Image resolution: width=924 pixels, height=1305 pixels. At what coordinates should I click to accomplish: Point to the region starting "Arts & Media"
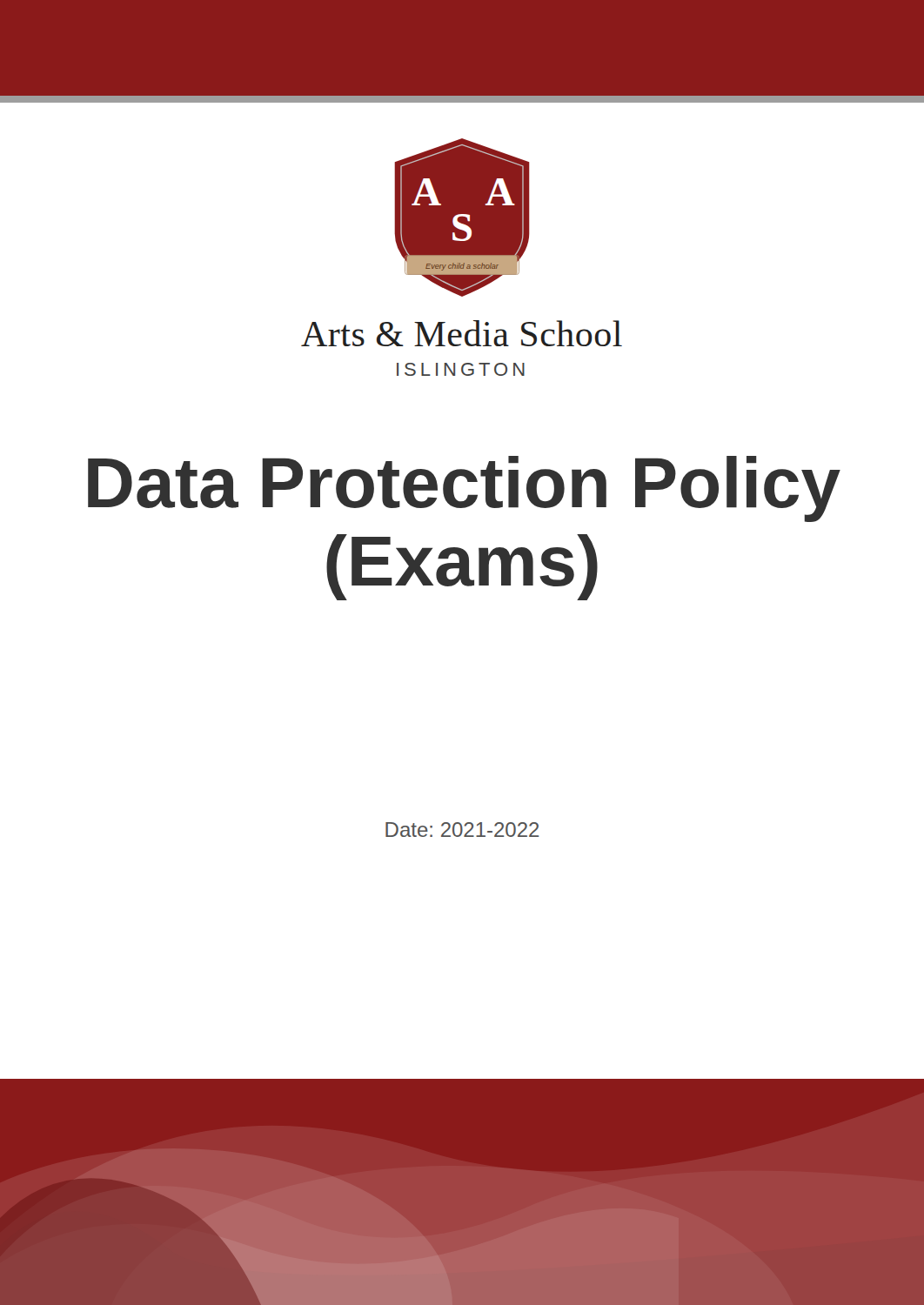(x=462, y=347)
